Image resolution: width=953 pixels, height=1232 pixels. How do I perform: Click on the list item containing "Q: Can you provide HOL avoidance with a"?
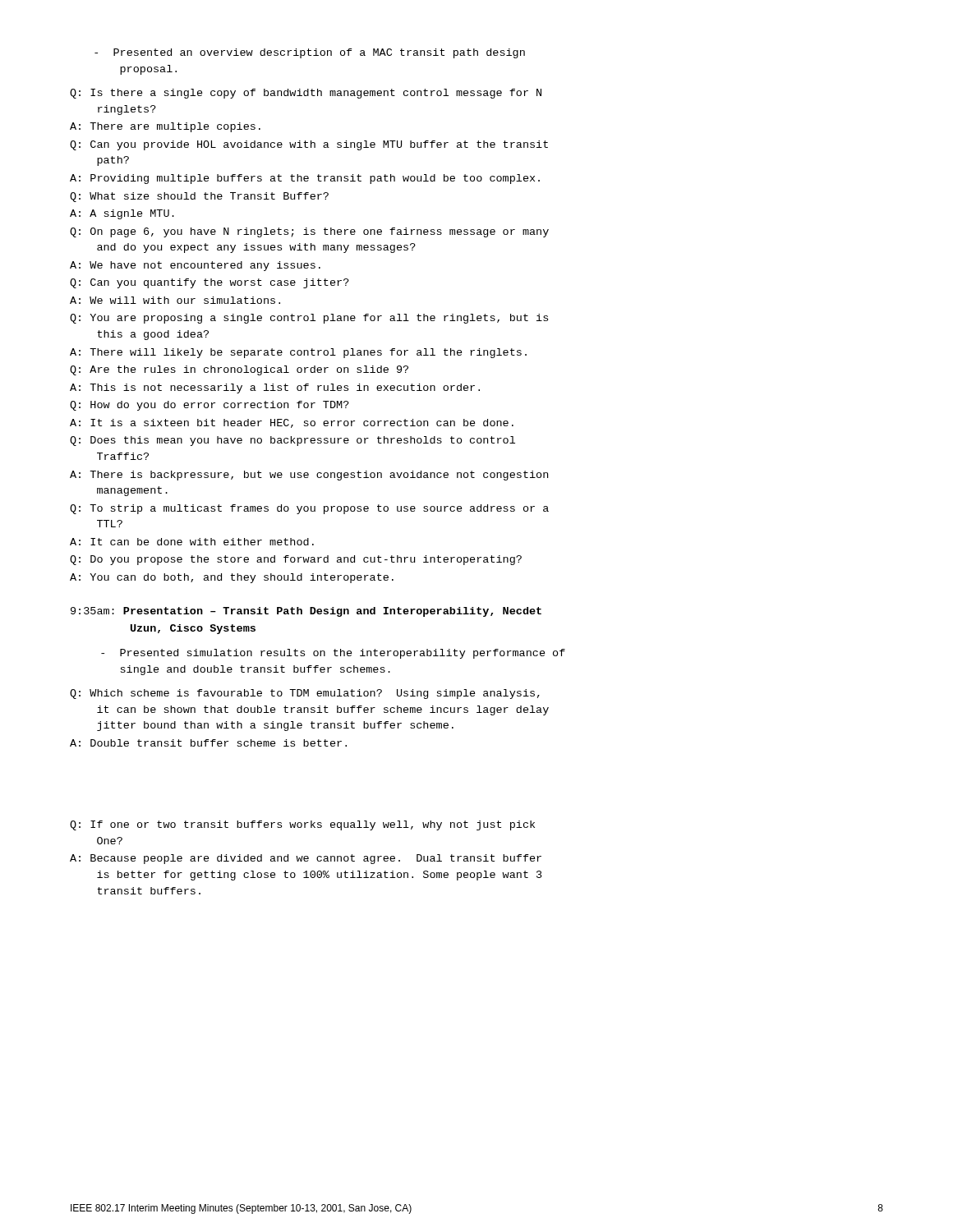pyautogui.click(x=309, y=153)
